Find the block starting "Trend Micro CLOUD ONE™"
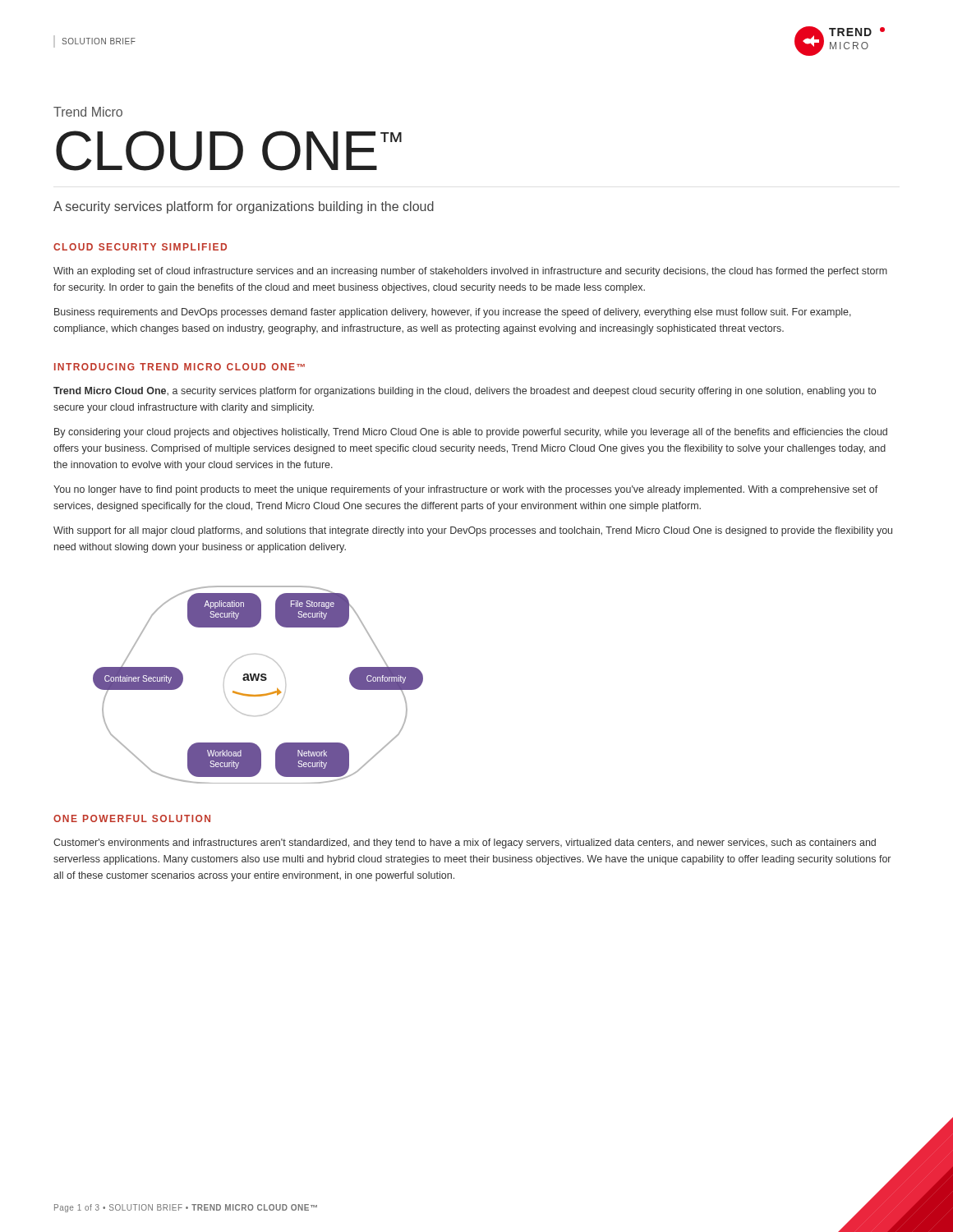Viewport: 953px width, 1232px height. click(x=88, y=112)
